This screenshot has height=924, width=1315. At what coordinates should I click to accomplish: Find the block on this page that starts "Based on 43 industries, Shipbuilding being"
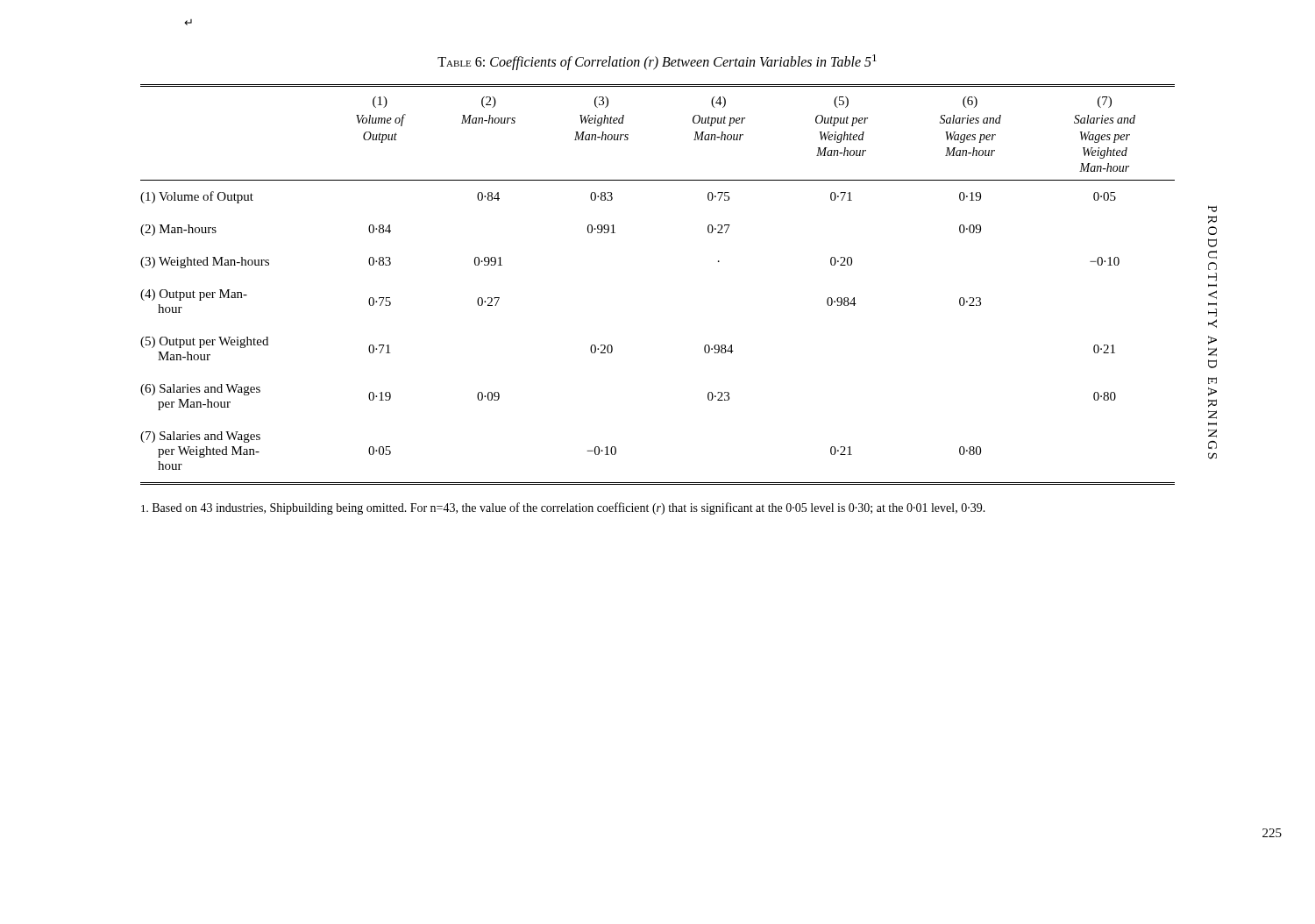(x=563, y=508)
